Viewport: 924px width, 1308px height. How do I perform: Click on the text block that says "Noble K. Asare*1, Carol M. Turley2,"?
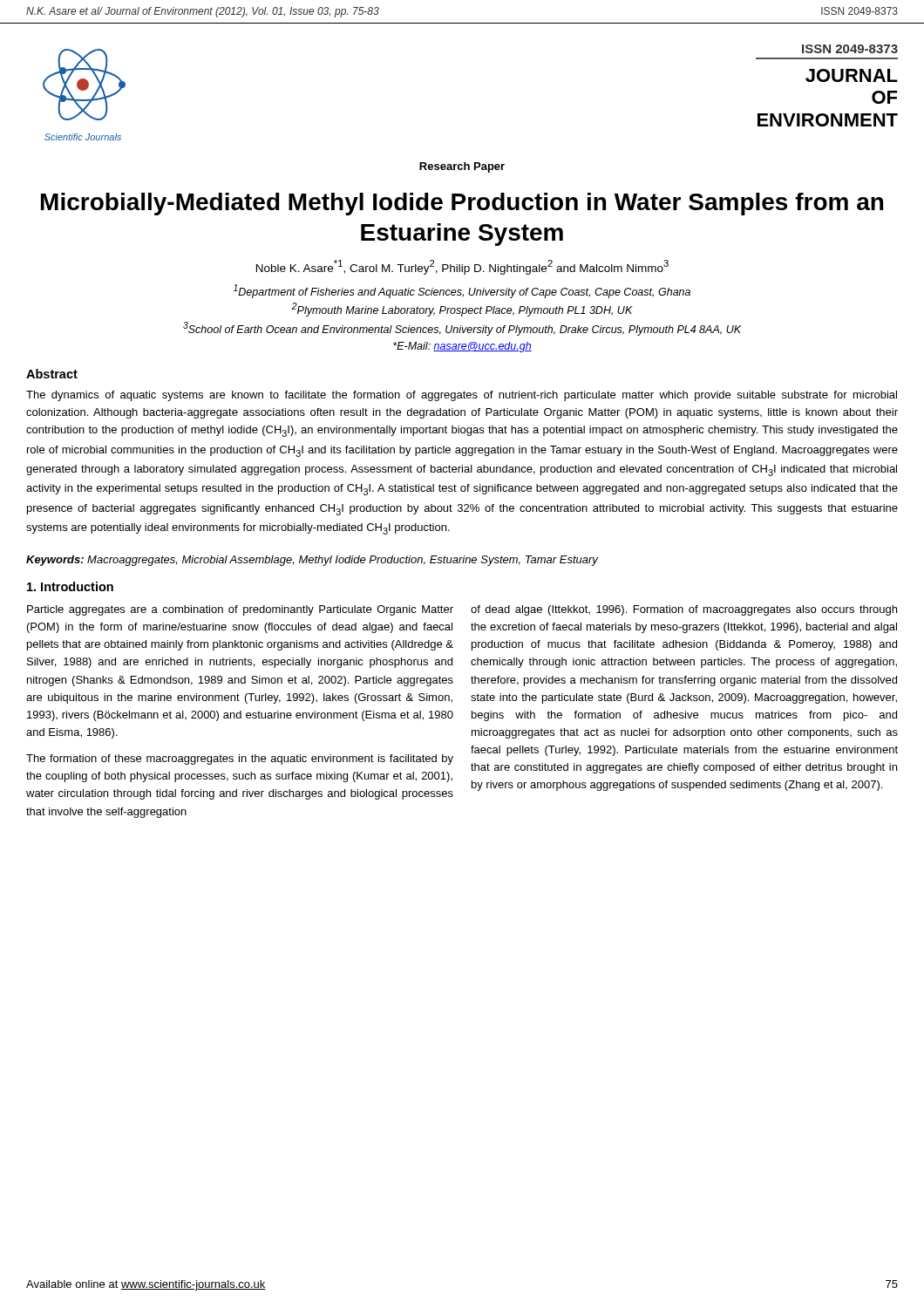coord(462,266)
